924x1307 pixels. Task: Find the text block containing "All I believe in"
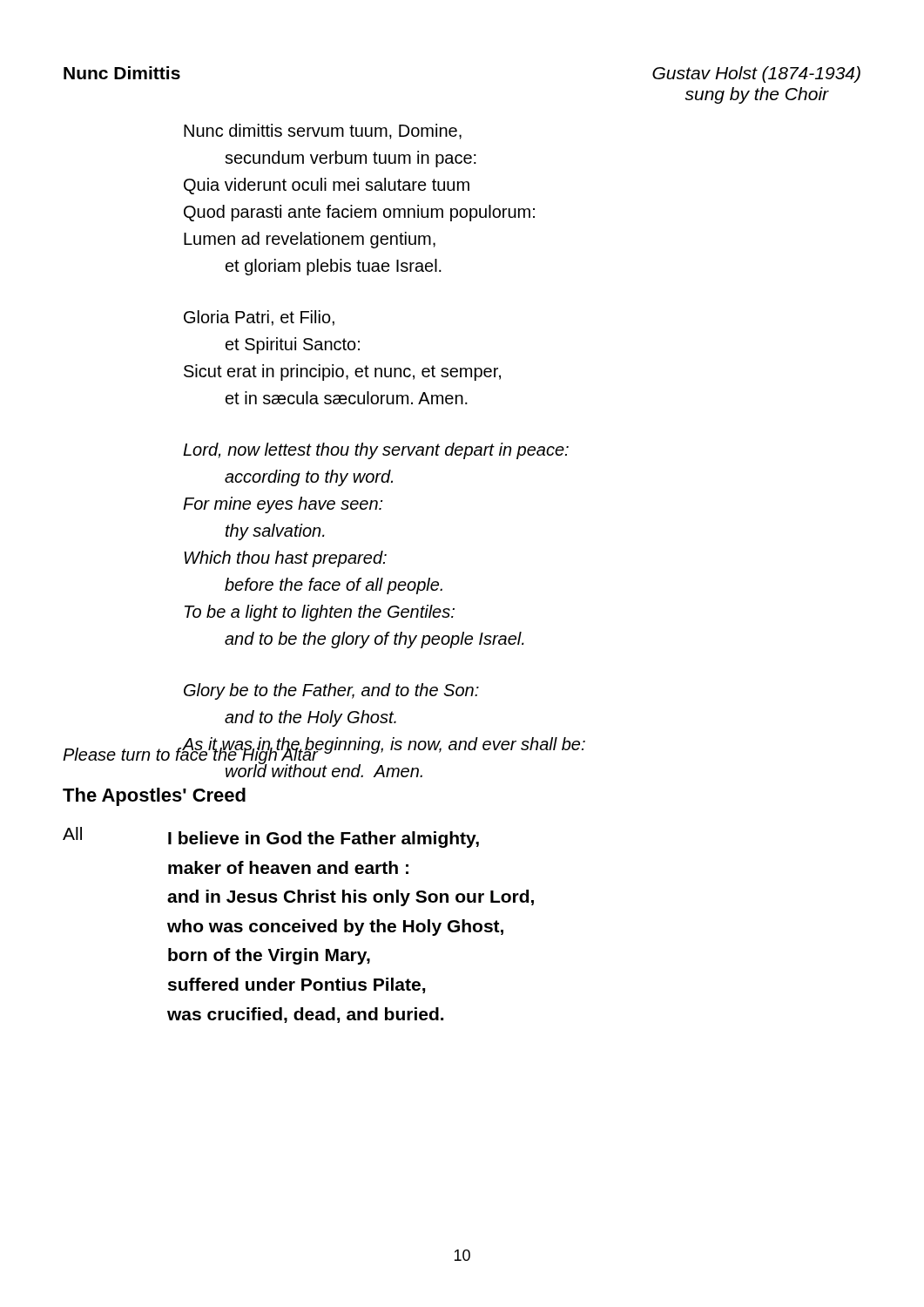click(299, 926)
